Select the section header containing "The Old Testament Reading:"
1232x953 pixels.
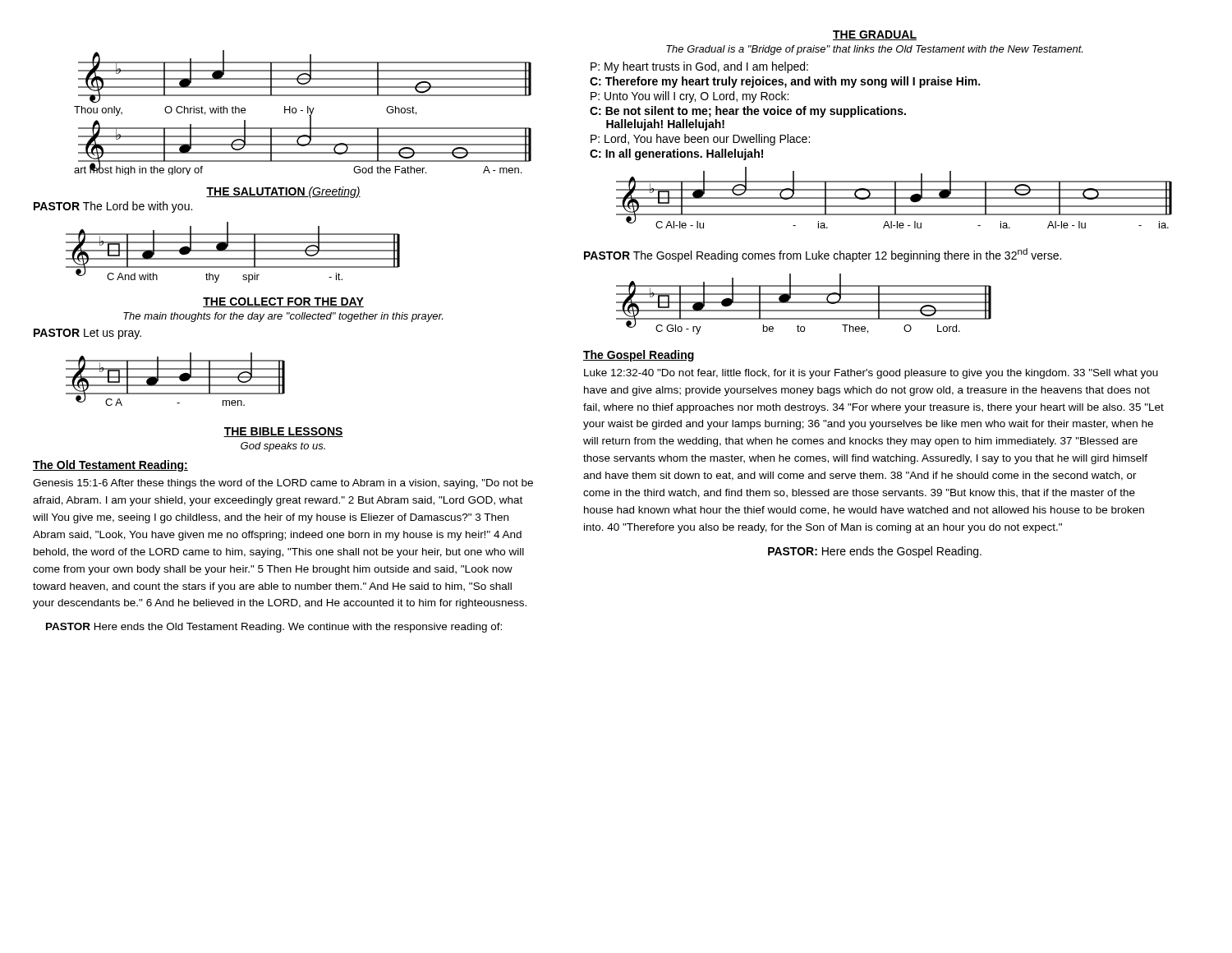tap(110, 465)
